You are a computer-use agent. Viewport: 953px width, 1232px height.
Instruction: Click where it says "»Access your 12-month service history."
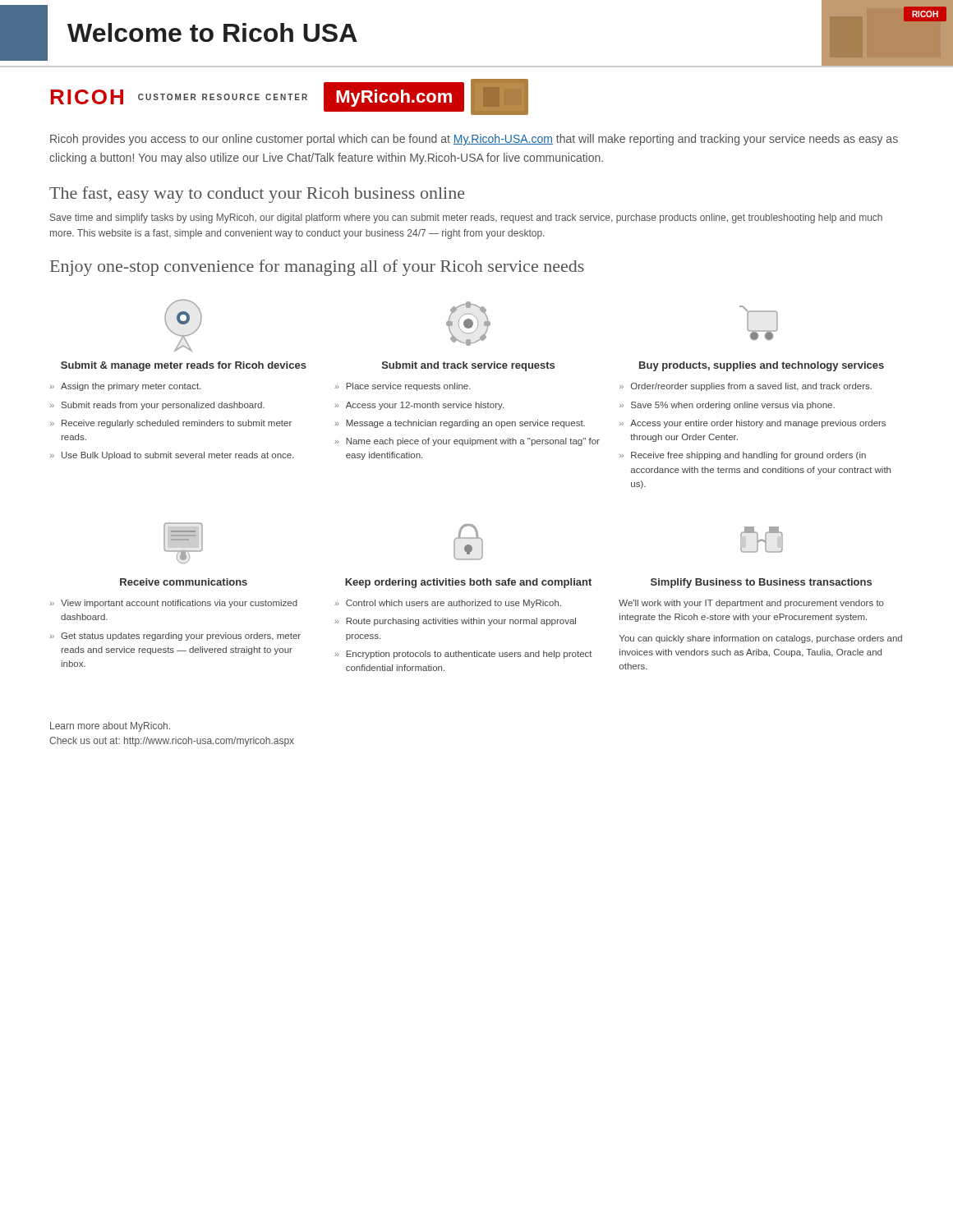click(419, 405)
